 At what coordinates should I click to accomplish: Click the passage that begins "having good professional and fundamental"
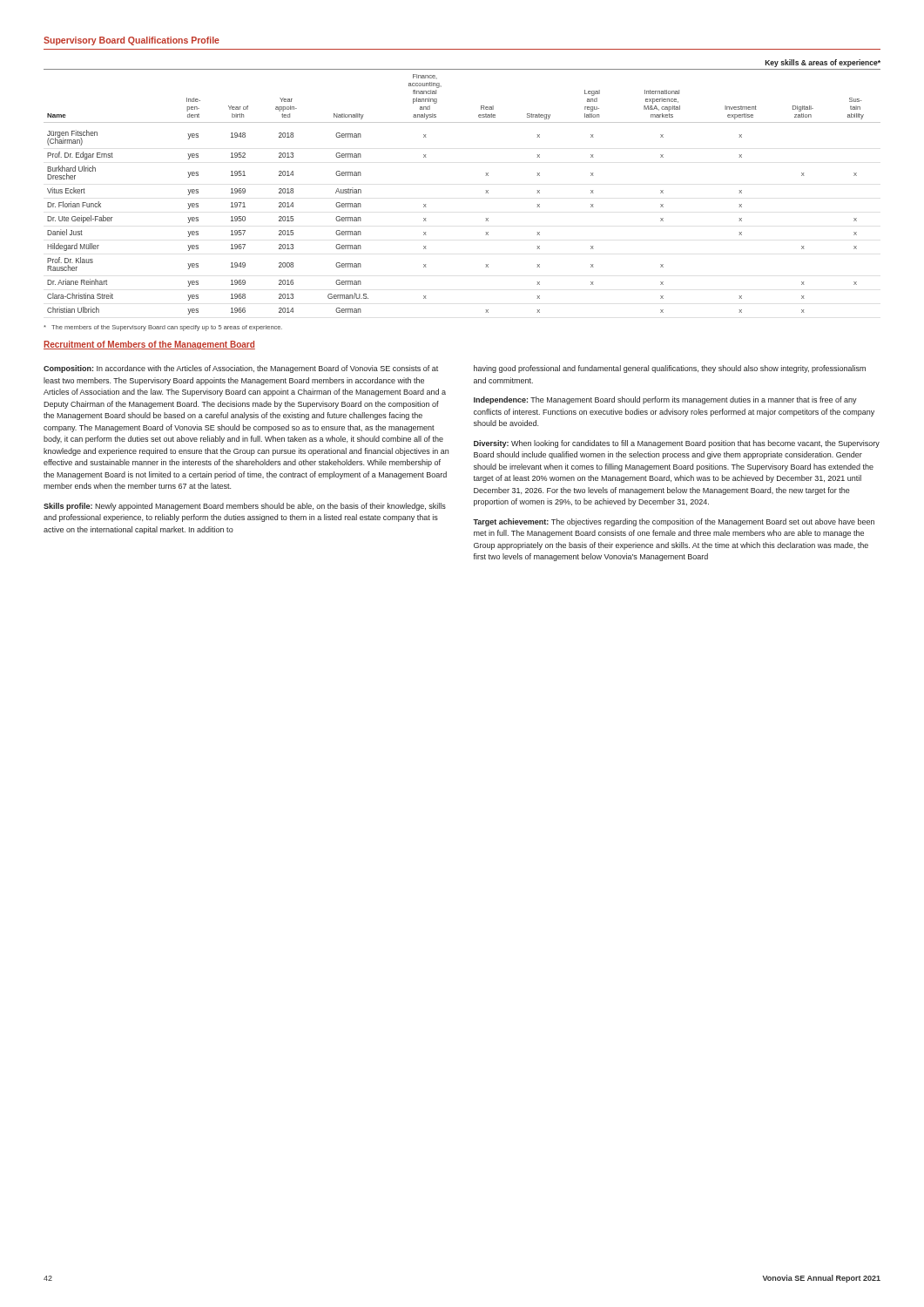pos(670,374)
